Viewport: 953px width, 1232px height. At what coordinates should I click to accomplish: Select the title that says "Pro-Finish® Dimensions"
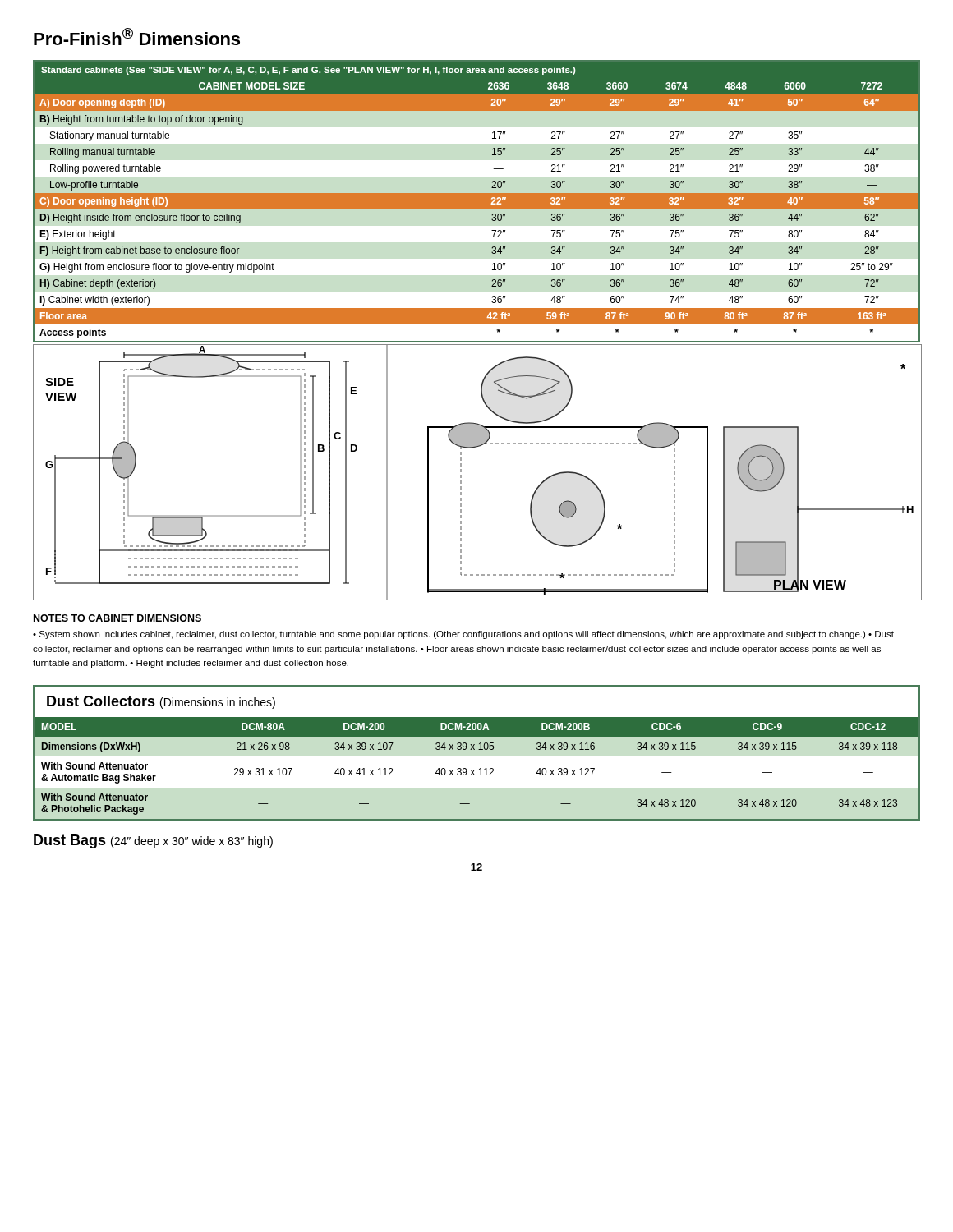pyautogui.click(x=137, y=37)
